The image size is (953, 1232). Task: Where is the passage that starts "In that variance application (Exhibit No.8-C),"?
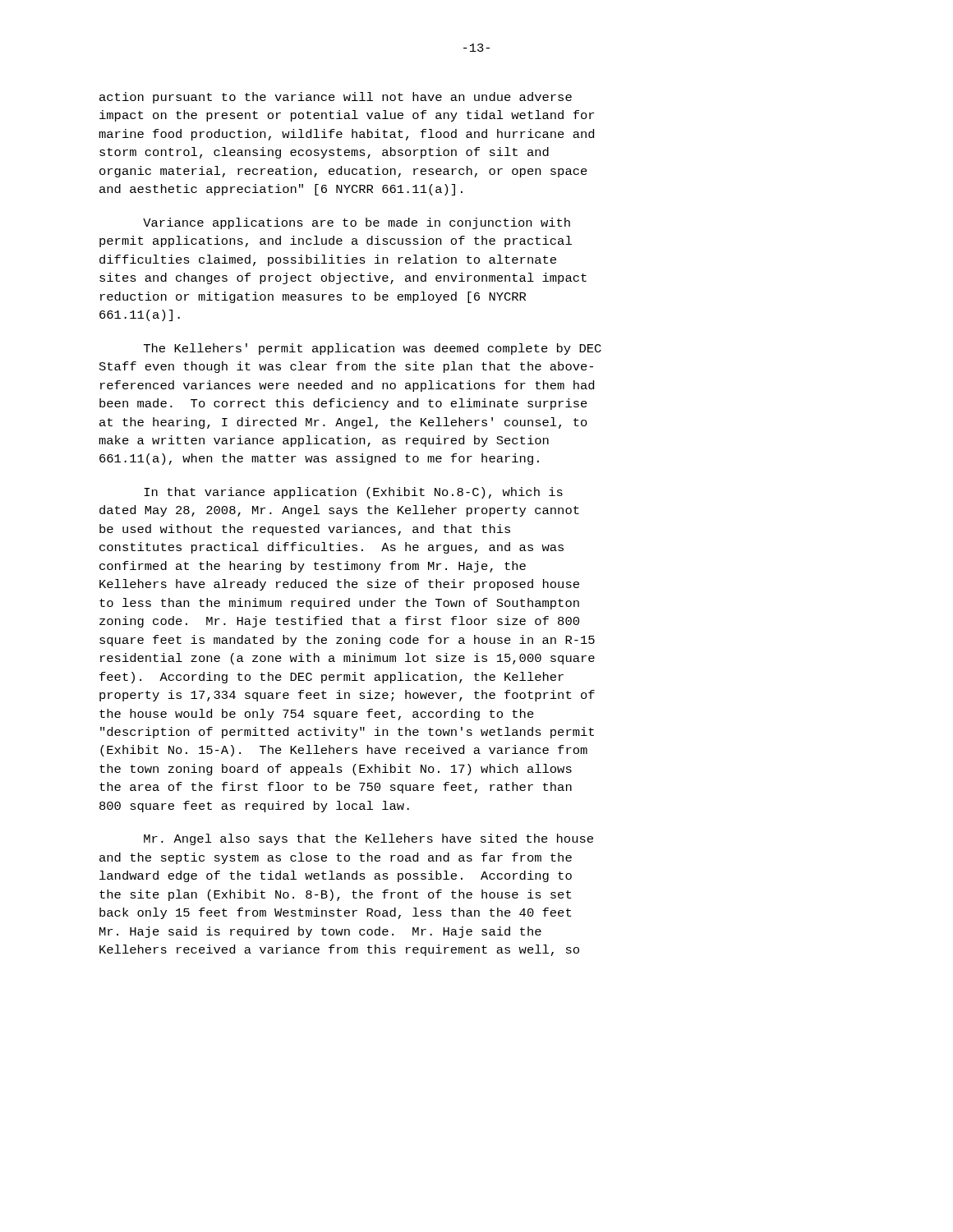coord(347,650)
